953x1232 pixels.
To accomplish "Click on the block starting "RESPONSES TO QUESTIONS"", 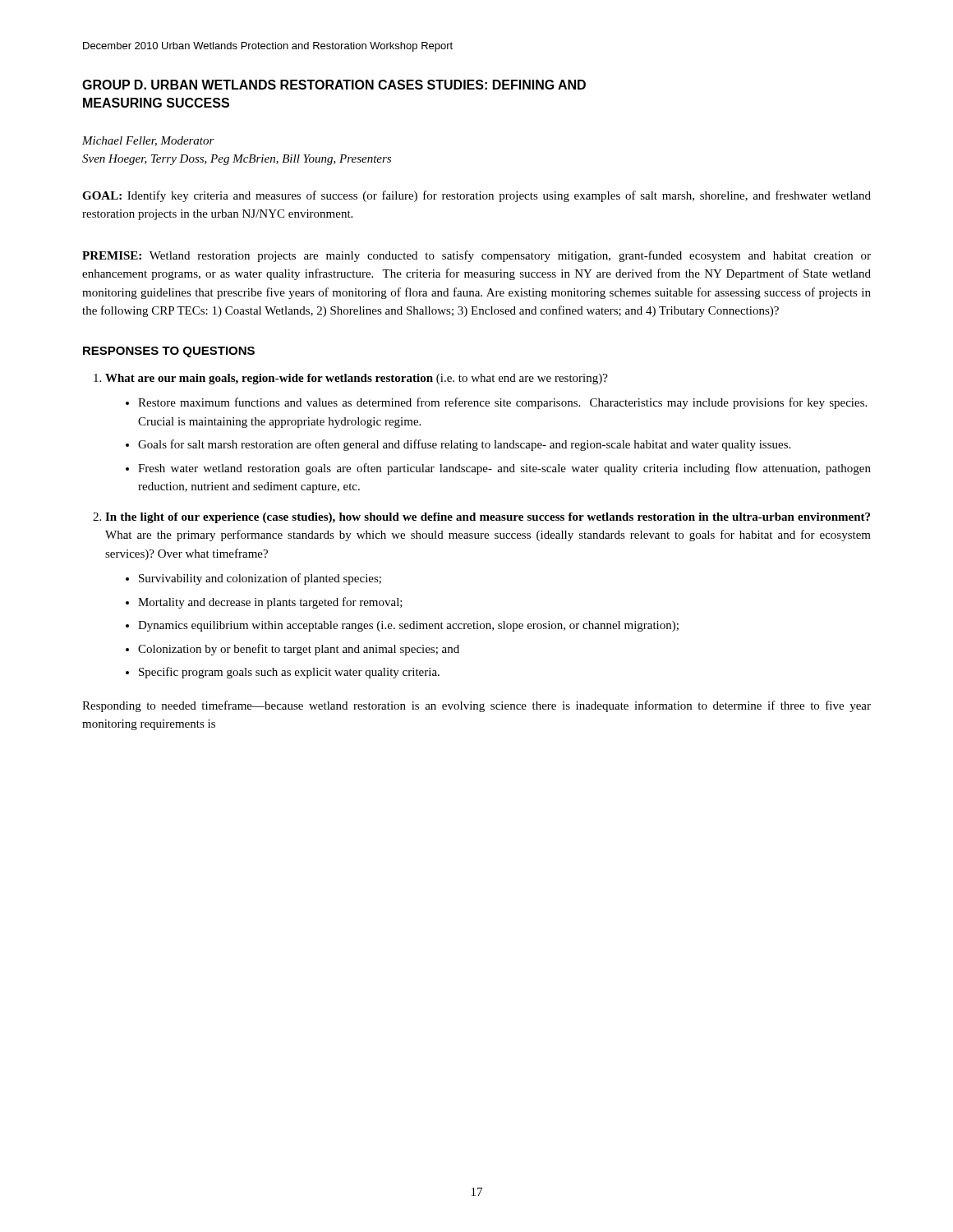I will pyautogui.click(x=169, y=350).
